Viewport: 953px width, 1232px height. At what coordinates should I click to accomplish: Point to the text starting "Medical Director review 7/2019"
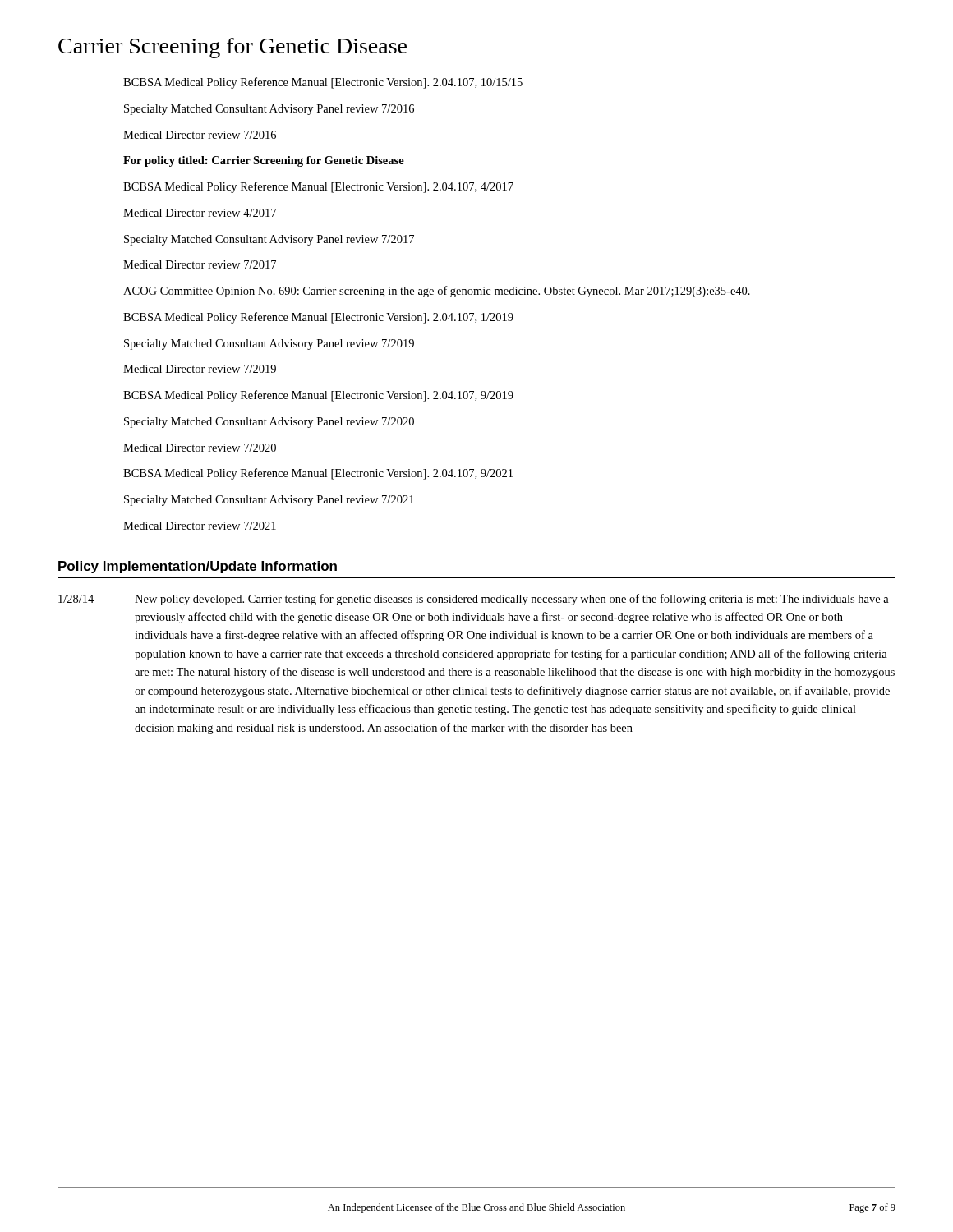pyautogui.click(x=200, y=369)
